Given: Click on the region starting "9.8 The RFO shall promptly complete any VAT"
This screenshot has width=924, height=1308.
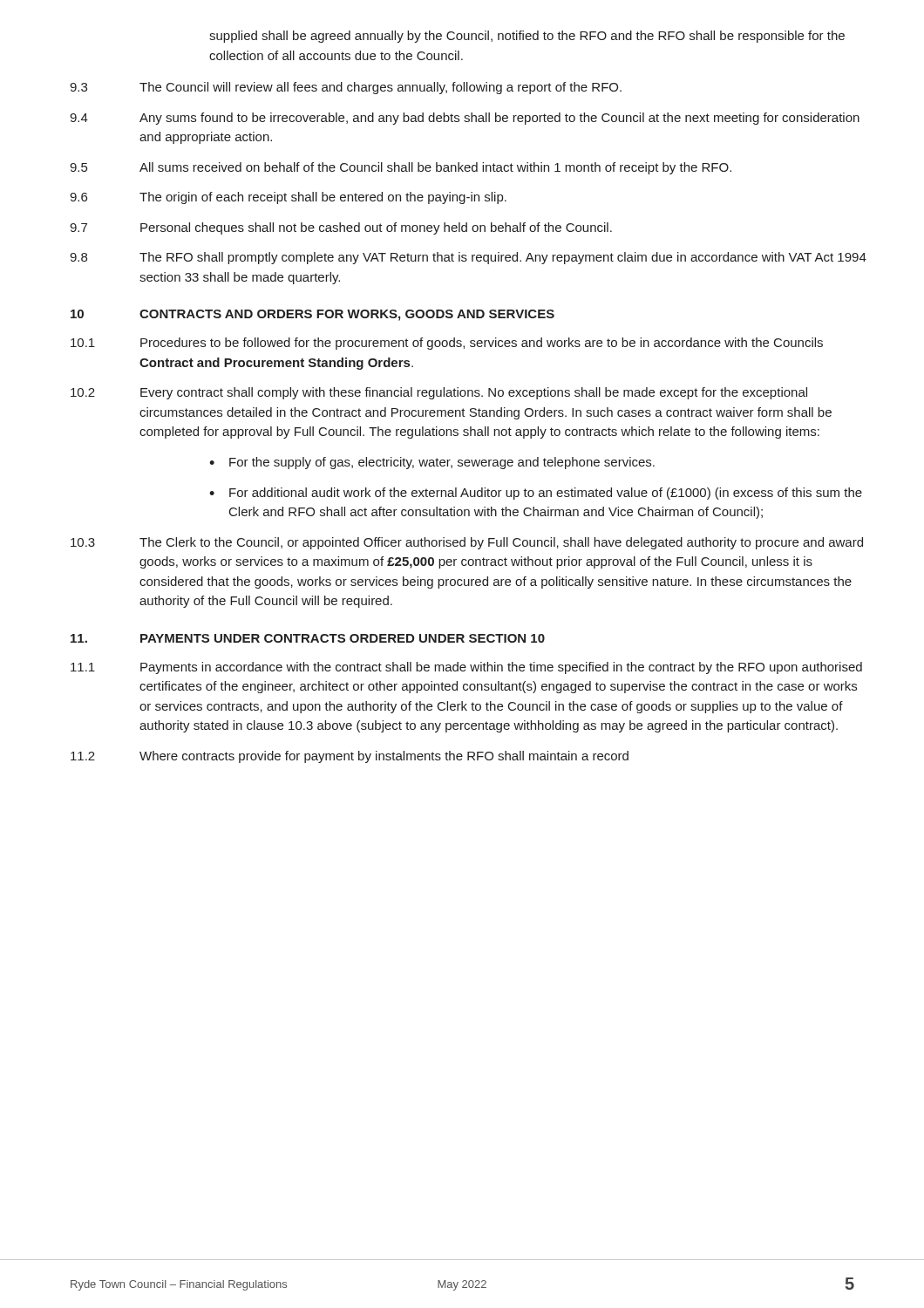Looking at the screenshot, I should coord(471,267).
